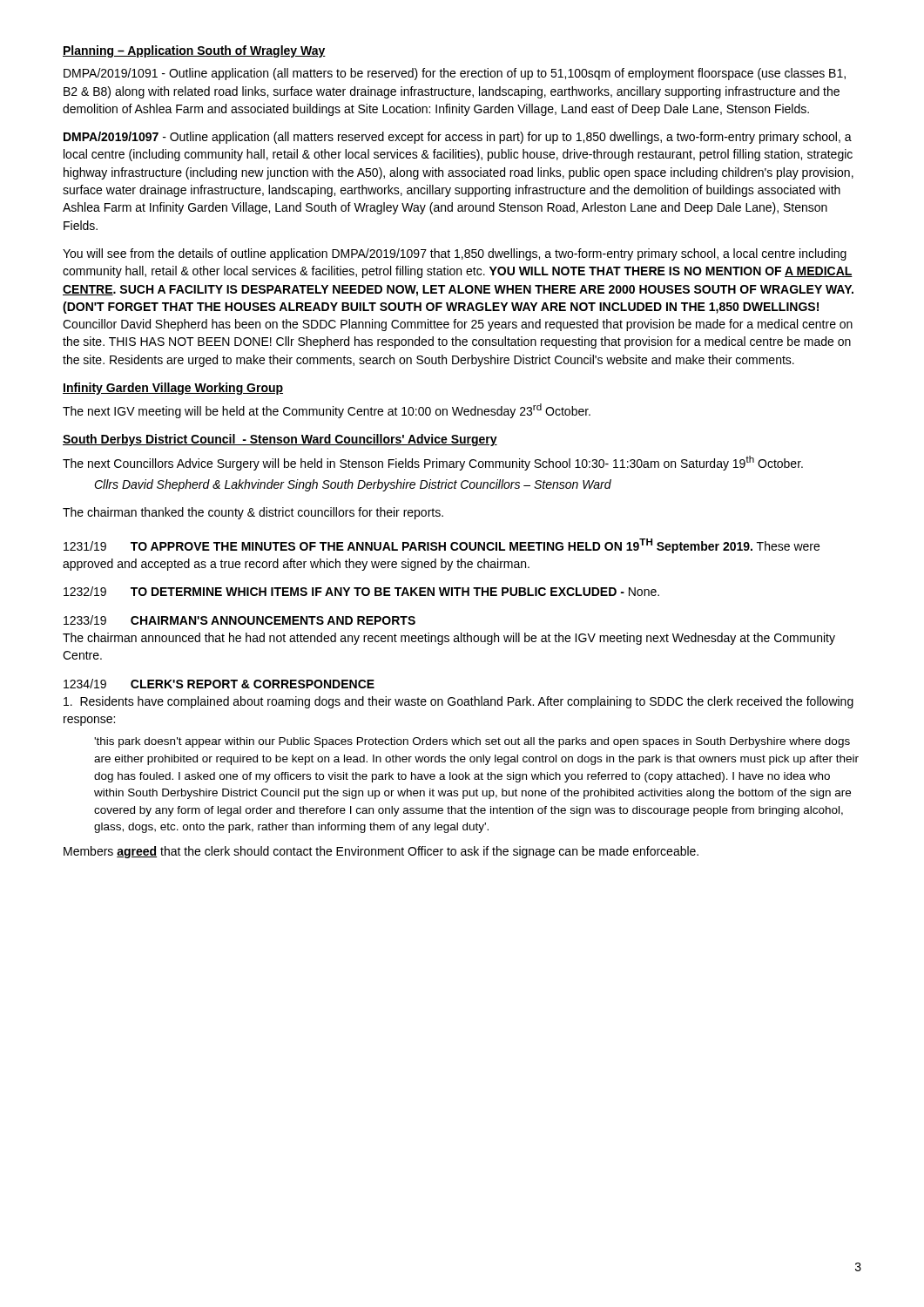Point to the element starting "1231/19 TO APPROVE THE MINUTES OF"
The height and width of the screenshot is (1307, 924).
[441, 553]
